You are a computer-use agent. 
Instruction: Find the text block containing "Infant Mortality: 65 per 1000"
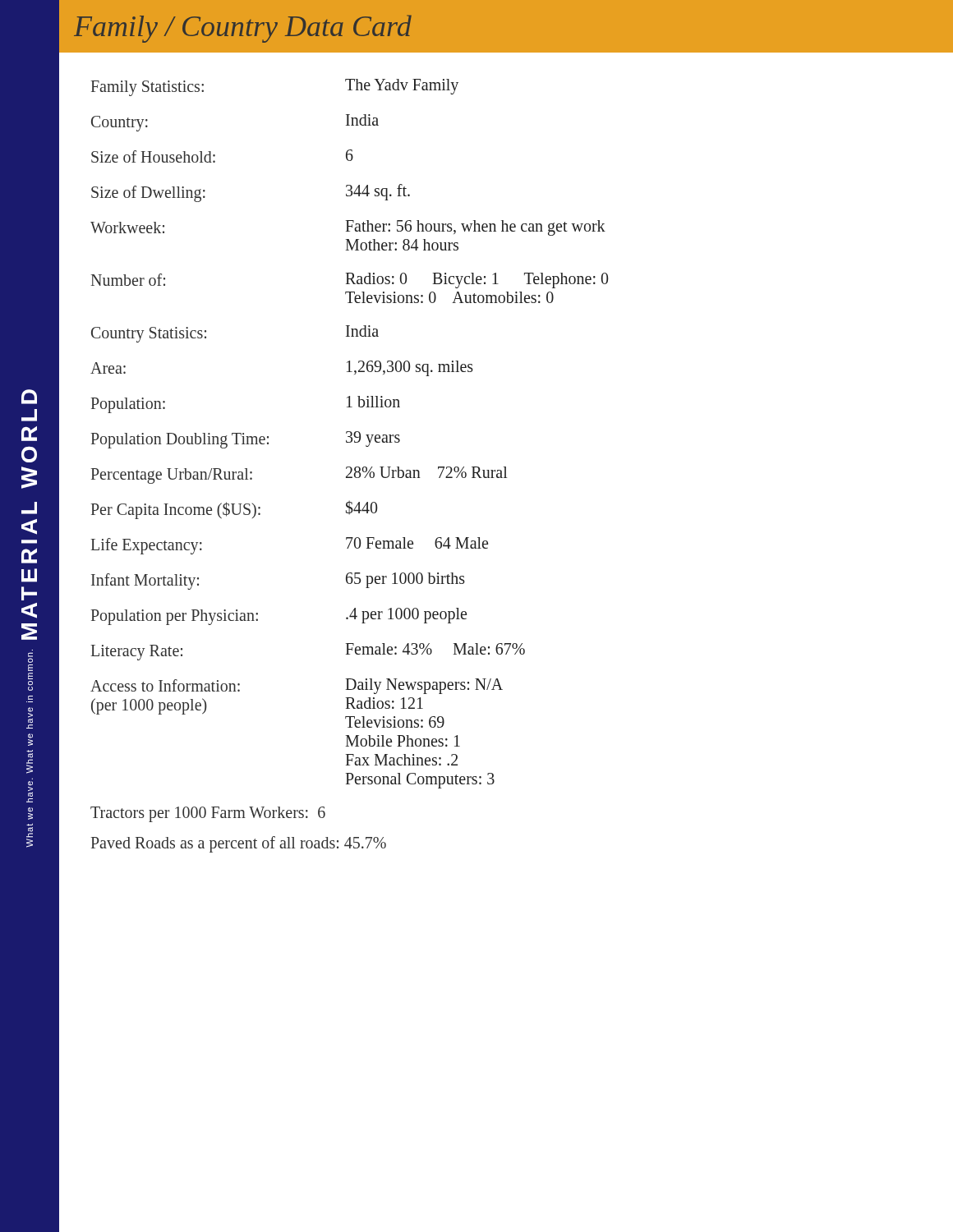coord(140,581)
